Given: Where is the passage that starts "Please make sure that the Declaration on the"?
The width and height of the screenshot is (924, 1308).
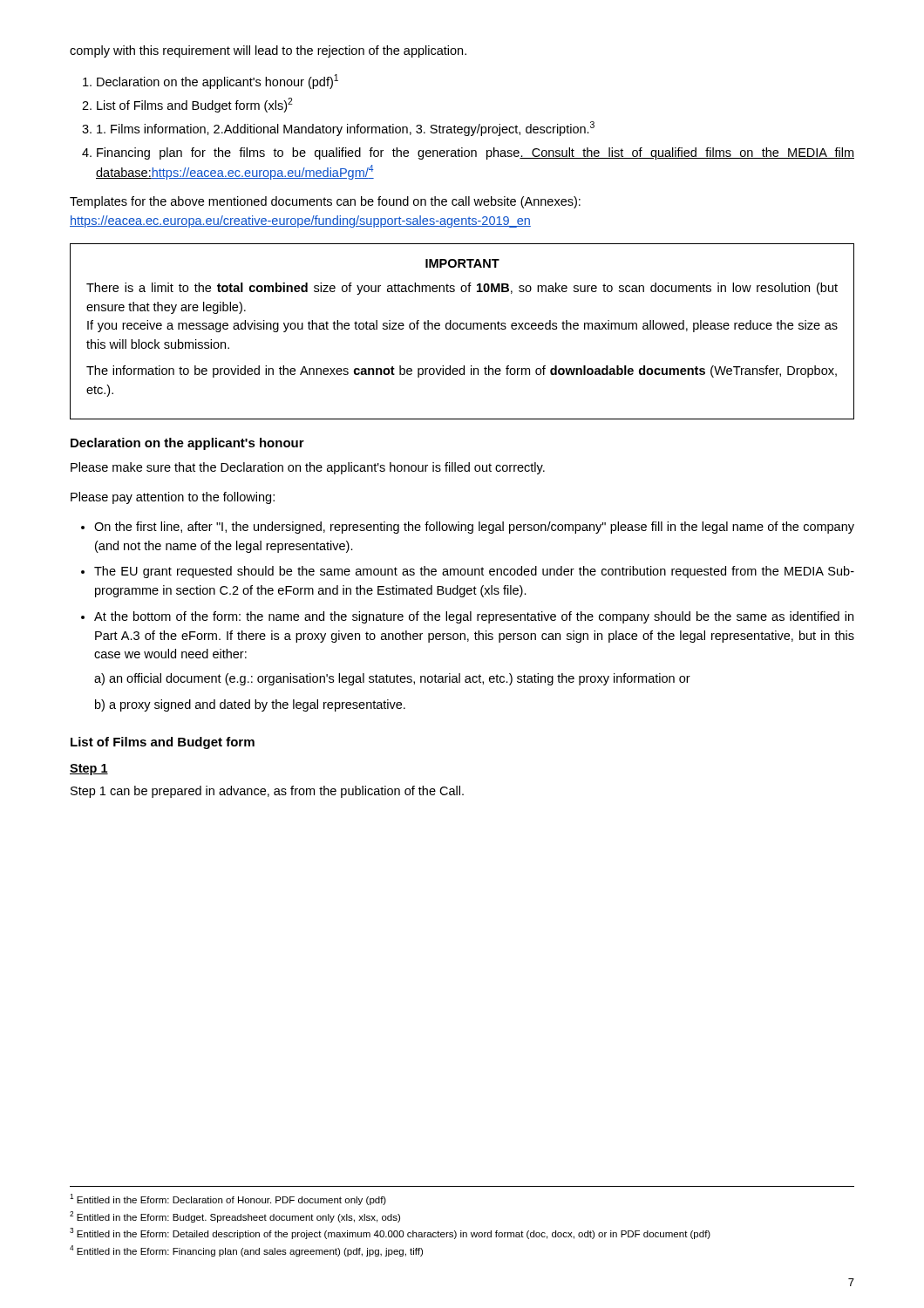Looking at the screenshot, I should point(308,468).
